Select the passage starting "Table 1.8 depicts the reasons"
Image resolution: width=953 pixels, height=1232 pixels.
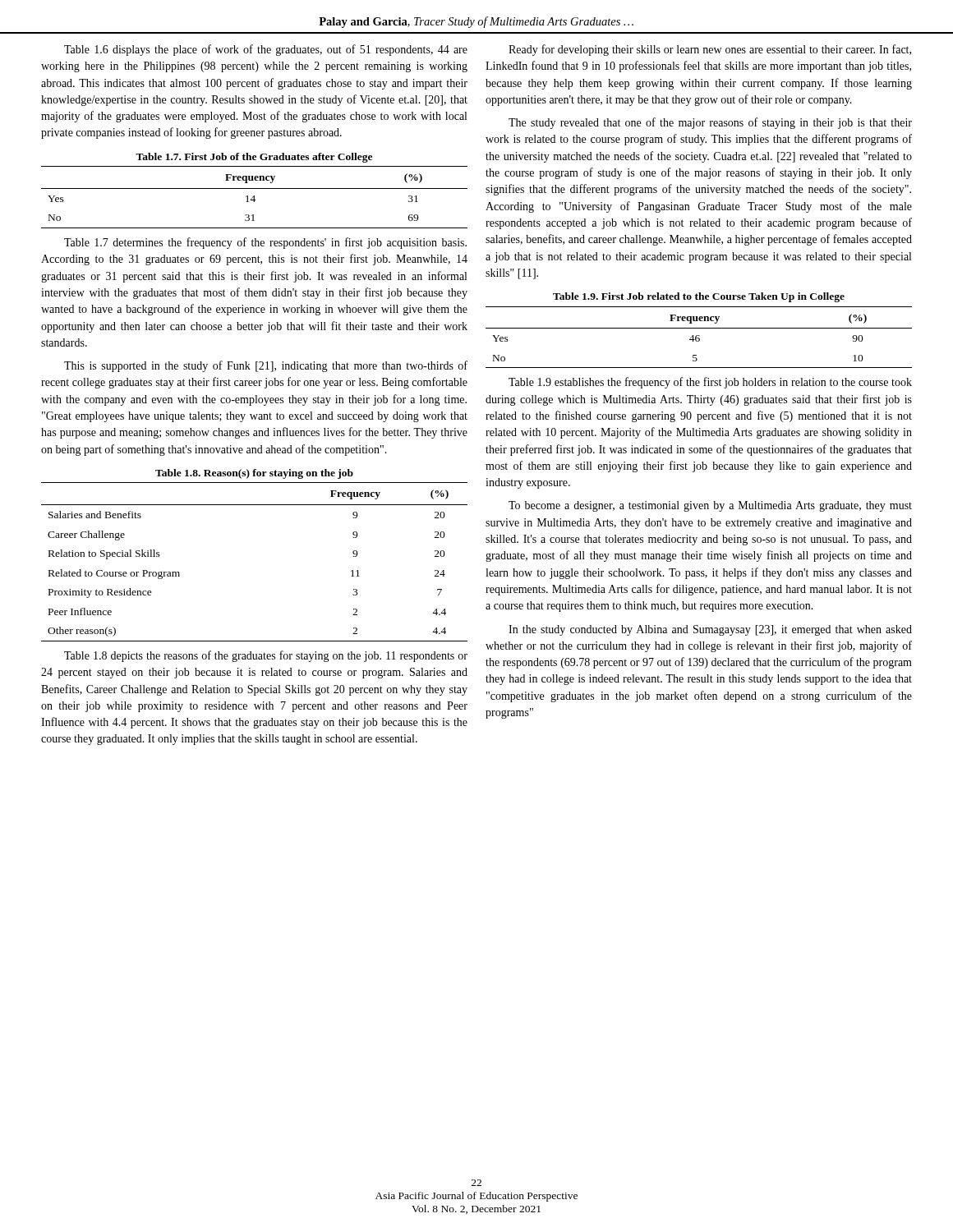tap(254, 698)
